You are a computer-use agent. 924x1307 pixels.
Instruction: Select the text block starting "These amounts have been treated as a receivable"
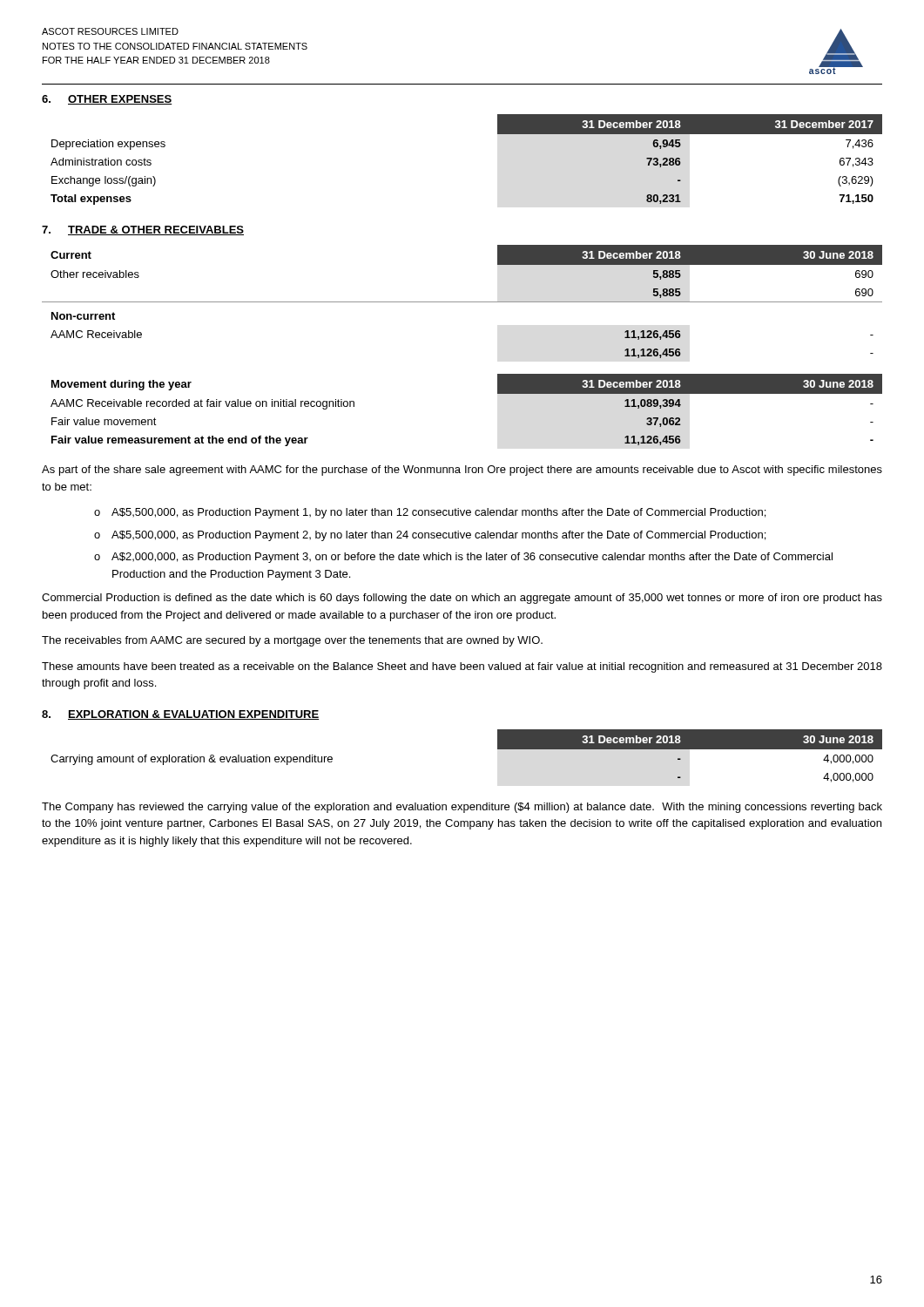(462, 674)
